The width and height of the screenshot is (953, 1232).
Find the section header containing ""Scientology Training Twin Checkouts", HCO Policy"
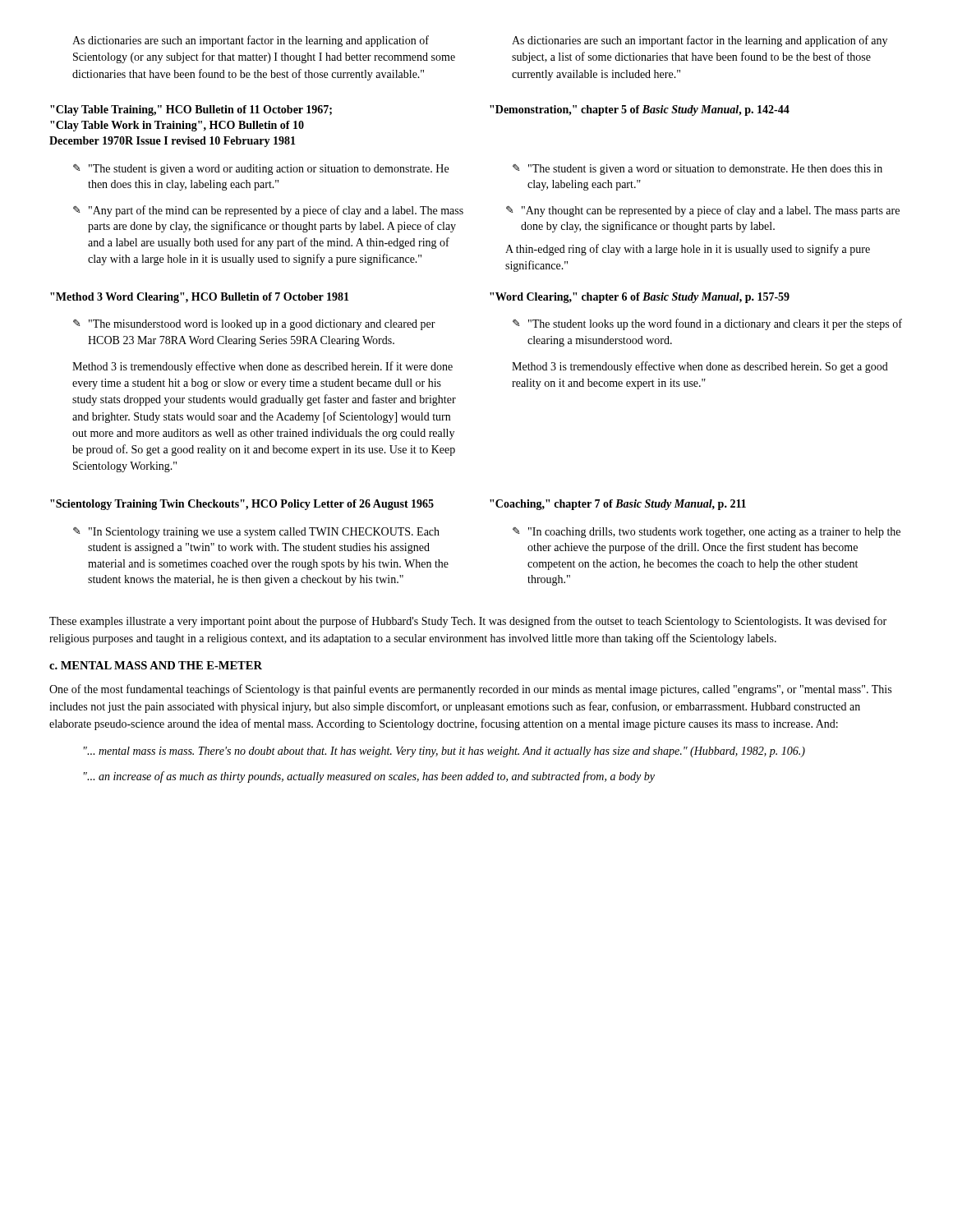242,504
